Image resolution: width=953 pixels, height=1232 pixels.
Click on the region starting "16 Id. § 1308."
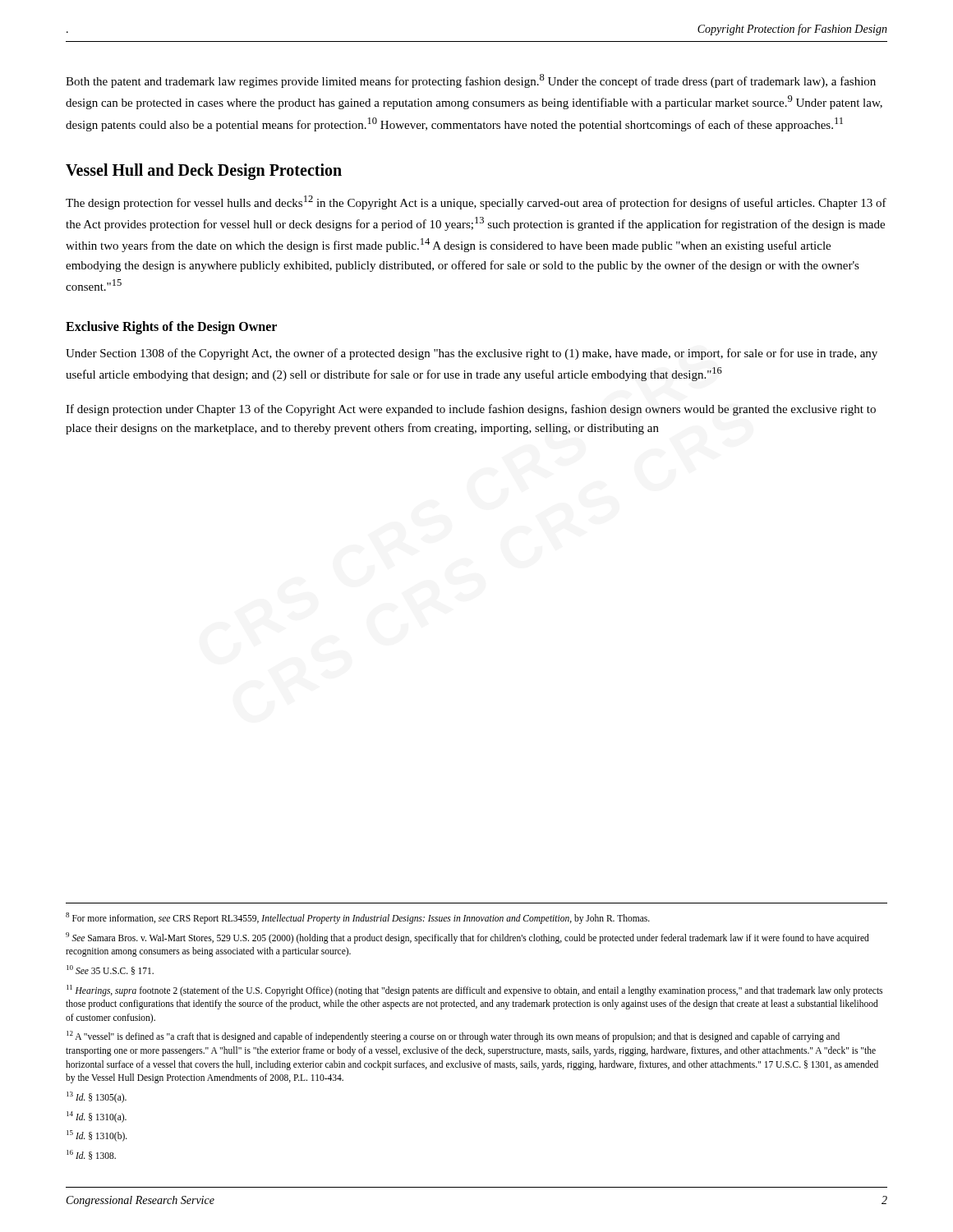pos(91,1154)
